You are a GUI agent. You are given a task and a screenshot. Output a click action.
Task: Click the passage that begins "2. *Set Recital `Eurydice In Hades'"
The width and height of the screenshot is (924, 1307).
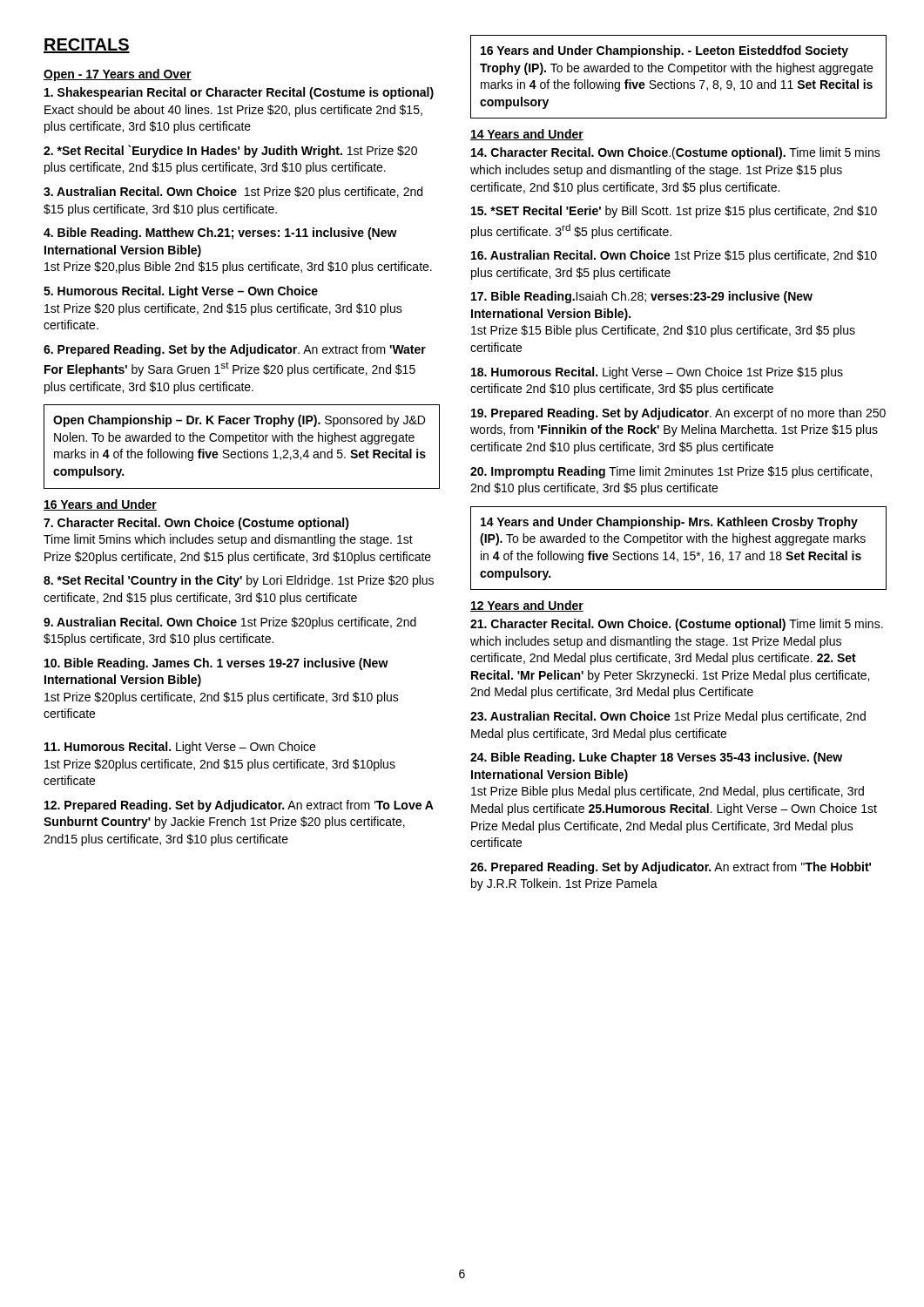[x=231, y=159]
